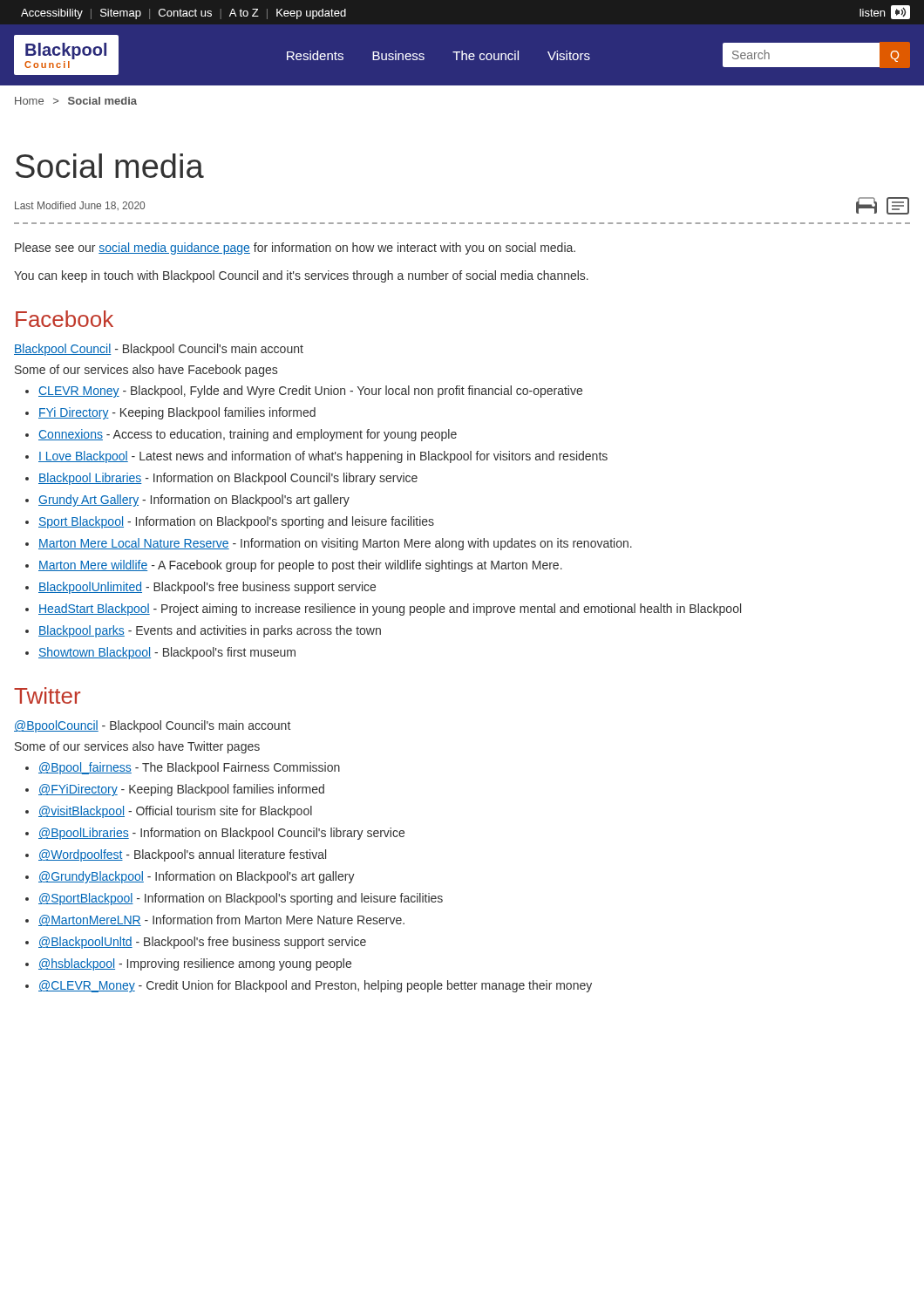Image resolution: width=924 pixels, height=1308 pixels.
Task: Point to the block beginning "Blackpool Council -"
Action: click(159, 349)
